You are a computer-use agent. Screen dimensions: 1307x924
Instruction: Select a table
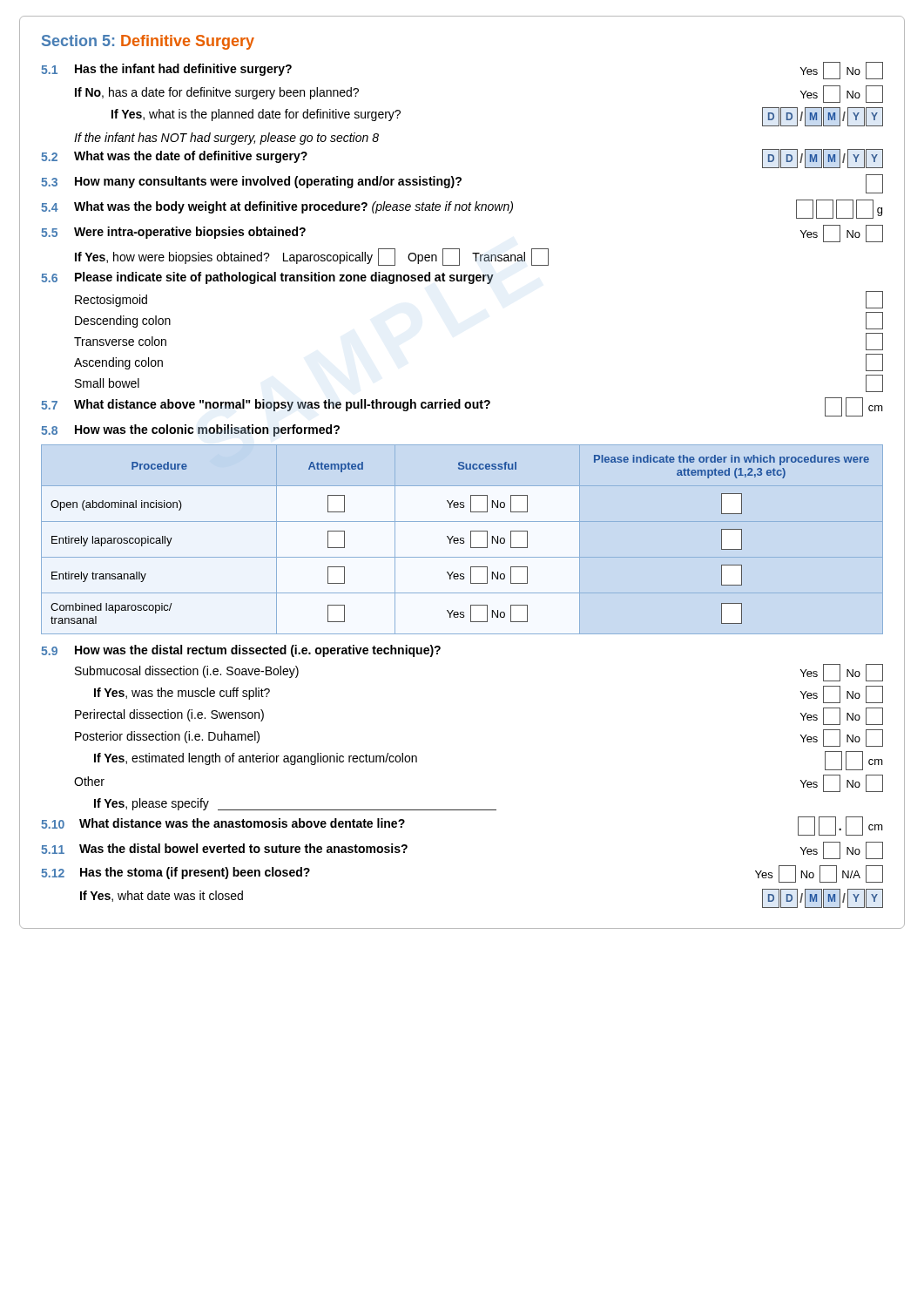[462, 539]
